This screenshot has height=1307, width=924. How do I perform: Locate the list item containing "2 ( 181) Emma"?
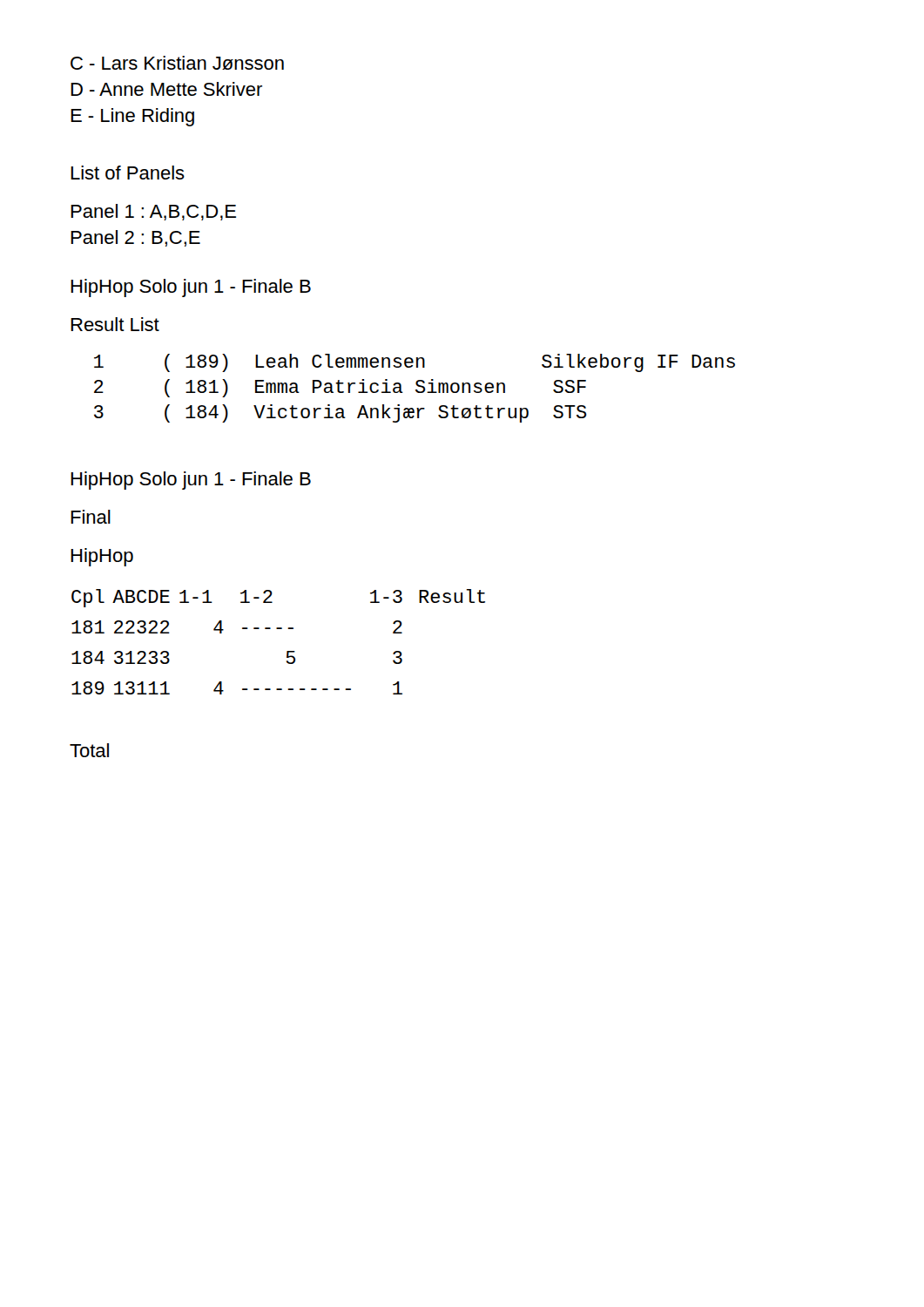pos(328,388)
